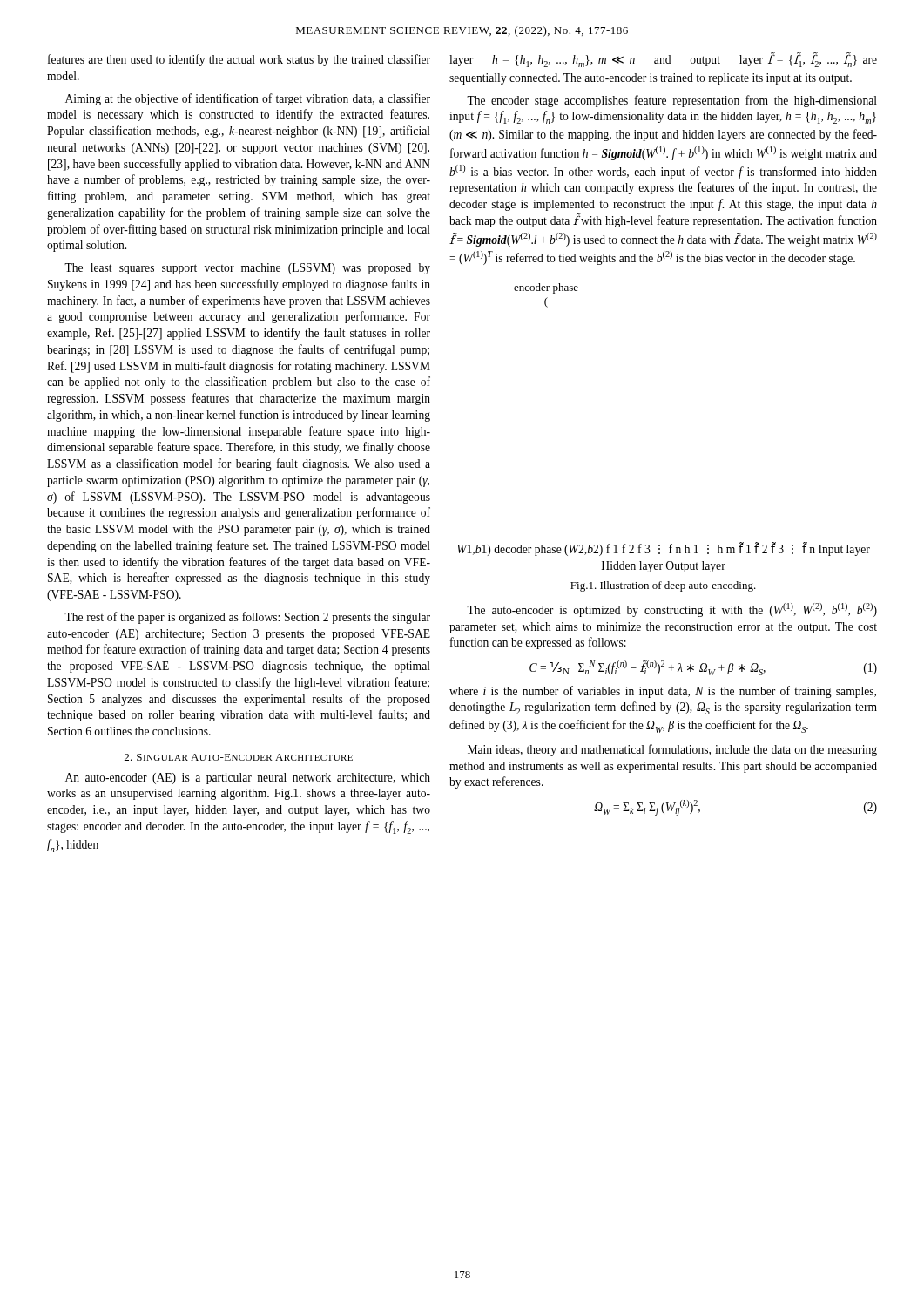Viewport: 924px width, 1307px height.
Task: Click the passage that begins "where i is the number"
Action: pos(663,738)
